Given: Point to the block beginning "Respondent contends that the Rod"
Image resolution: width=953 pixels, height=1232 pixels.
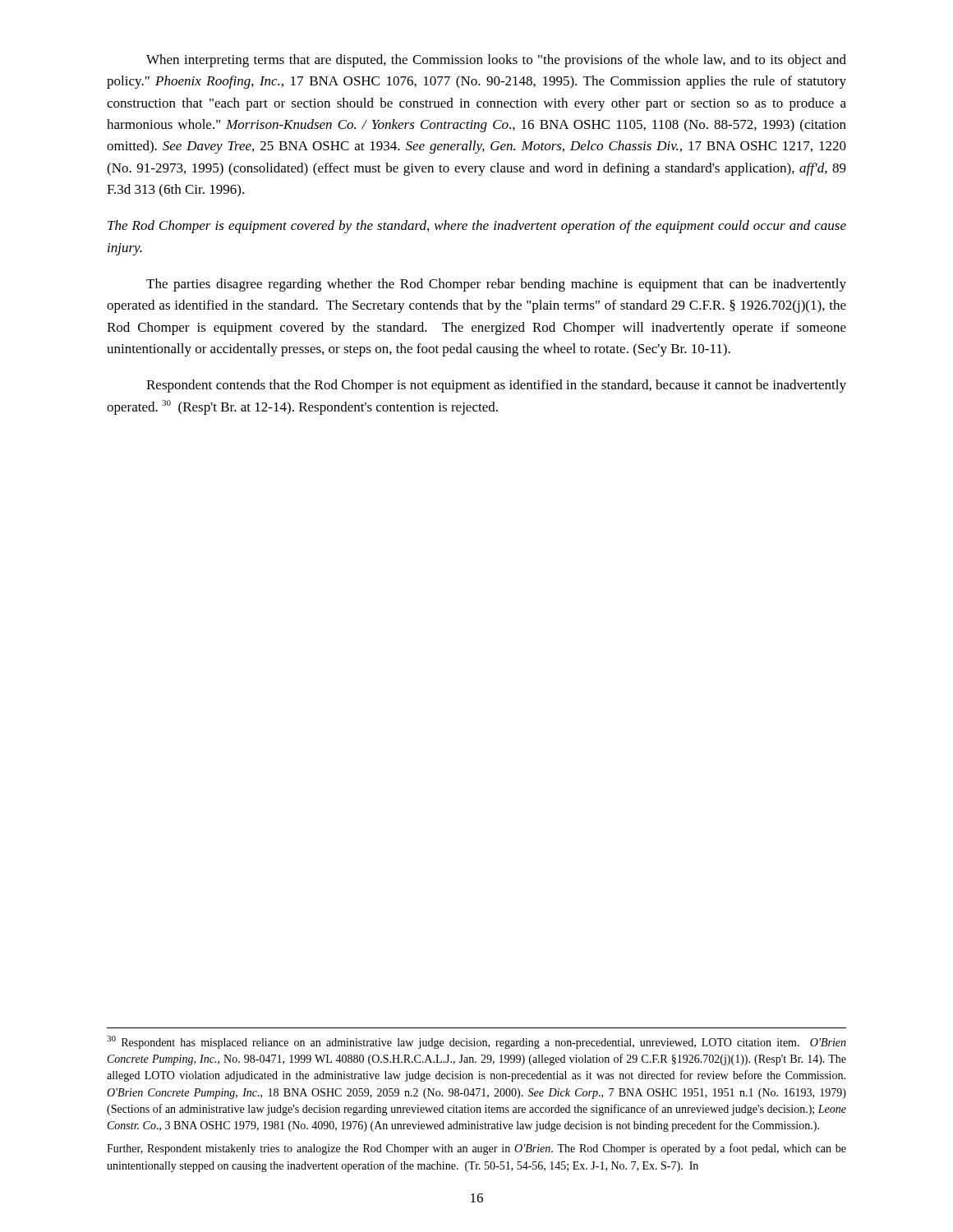Looking at the screenshot, I should [476, 396].
